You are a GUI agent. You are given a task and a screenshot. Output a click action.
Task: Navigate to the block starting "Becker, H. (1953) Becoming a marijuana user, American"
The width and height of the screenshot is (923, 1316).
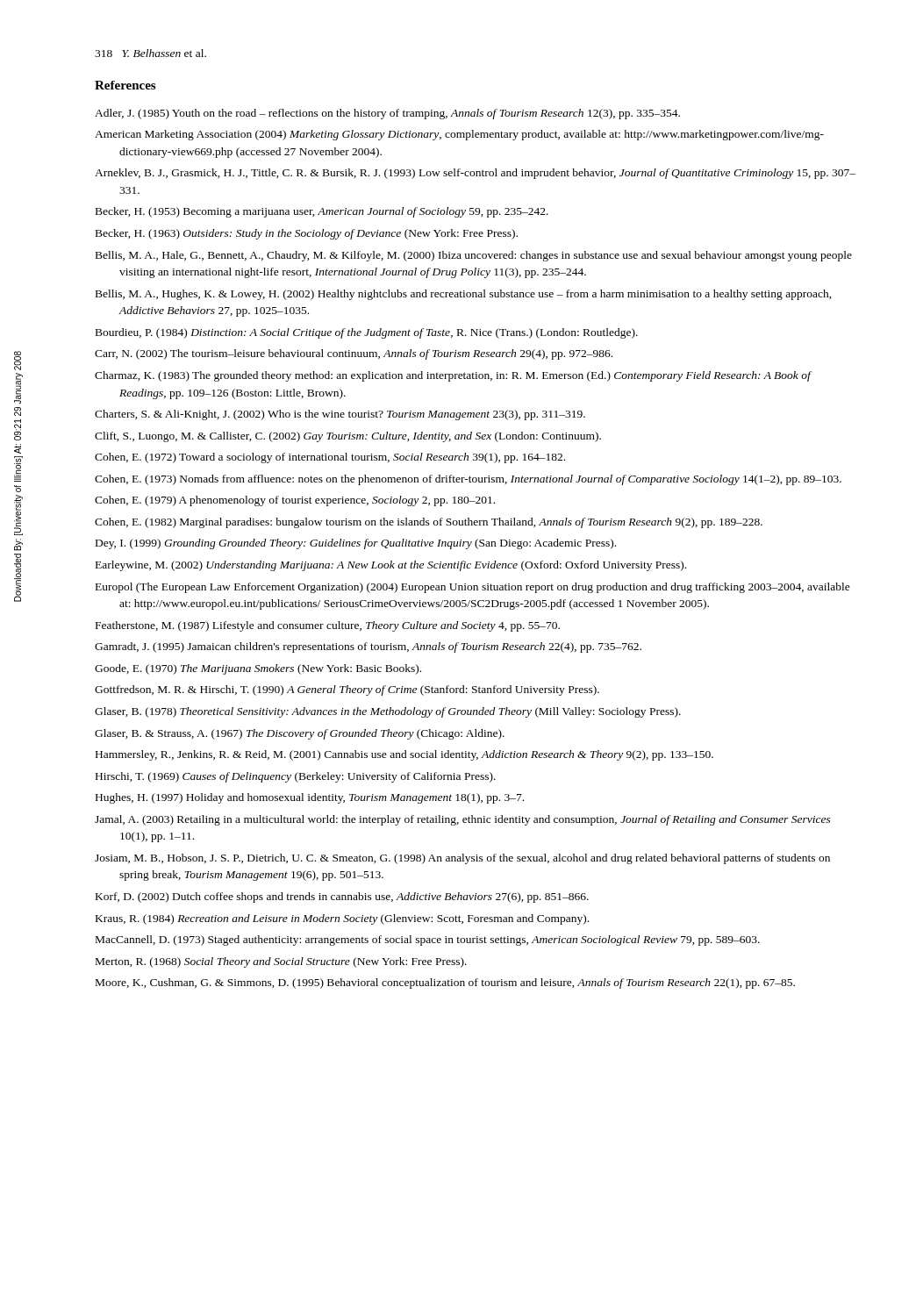[x=322, y=211]
